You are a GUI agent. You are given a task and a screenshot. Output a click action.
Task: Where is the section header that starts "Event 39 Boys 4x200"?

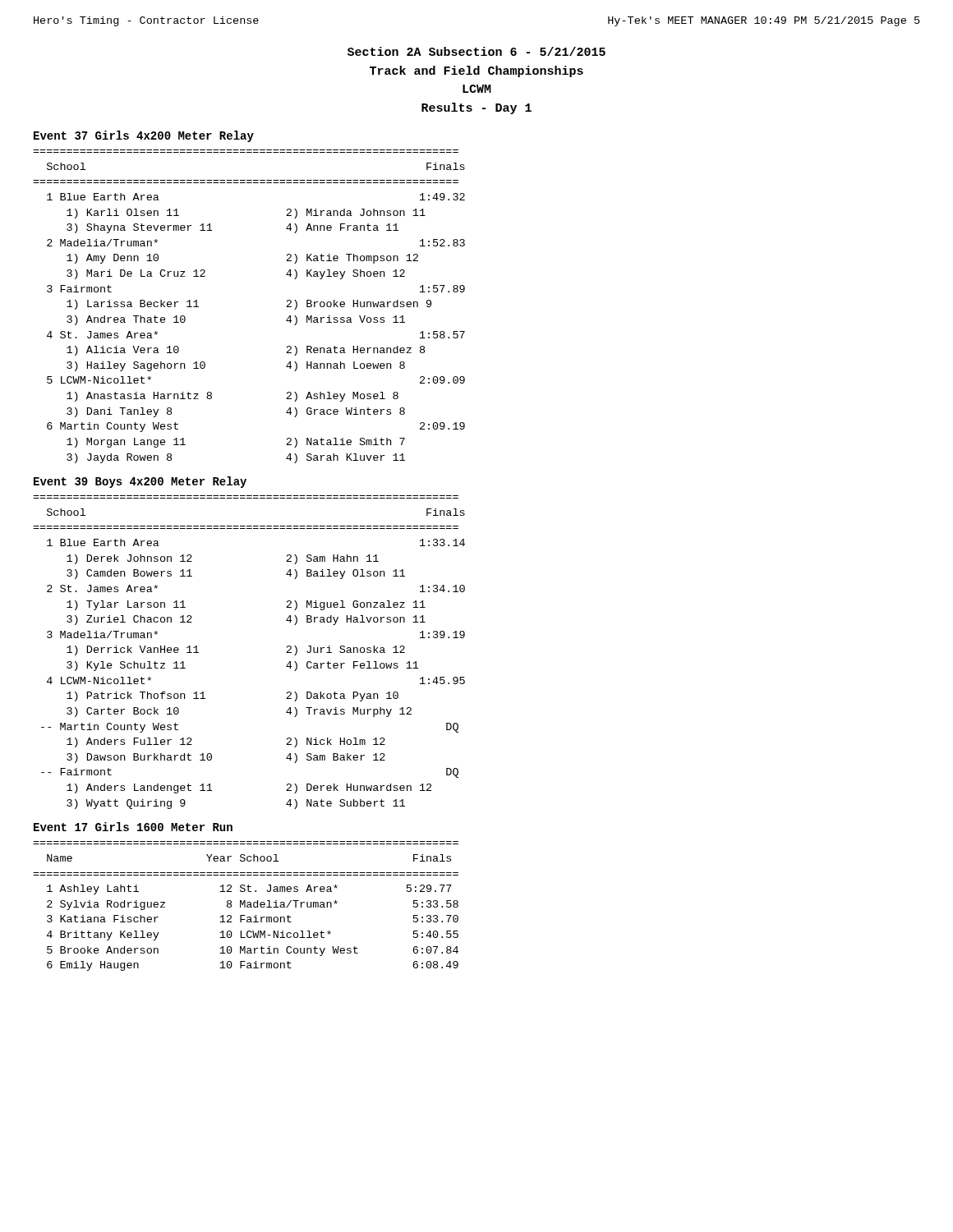[140, 482]
